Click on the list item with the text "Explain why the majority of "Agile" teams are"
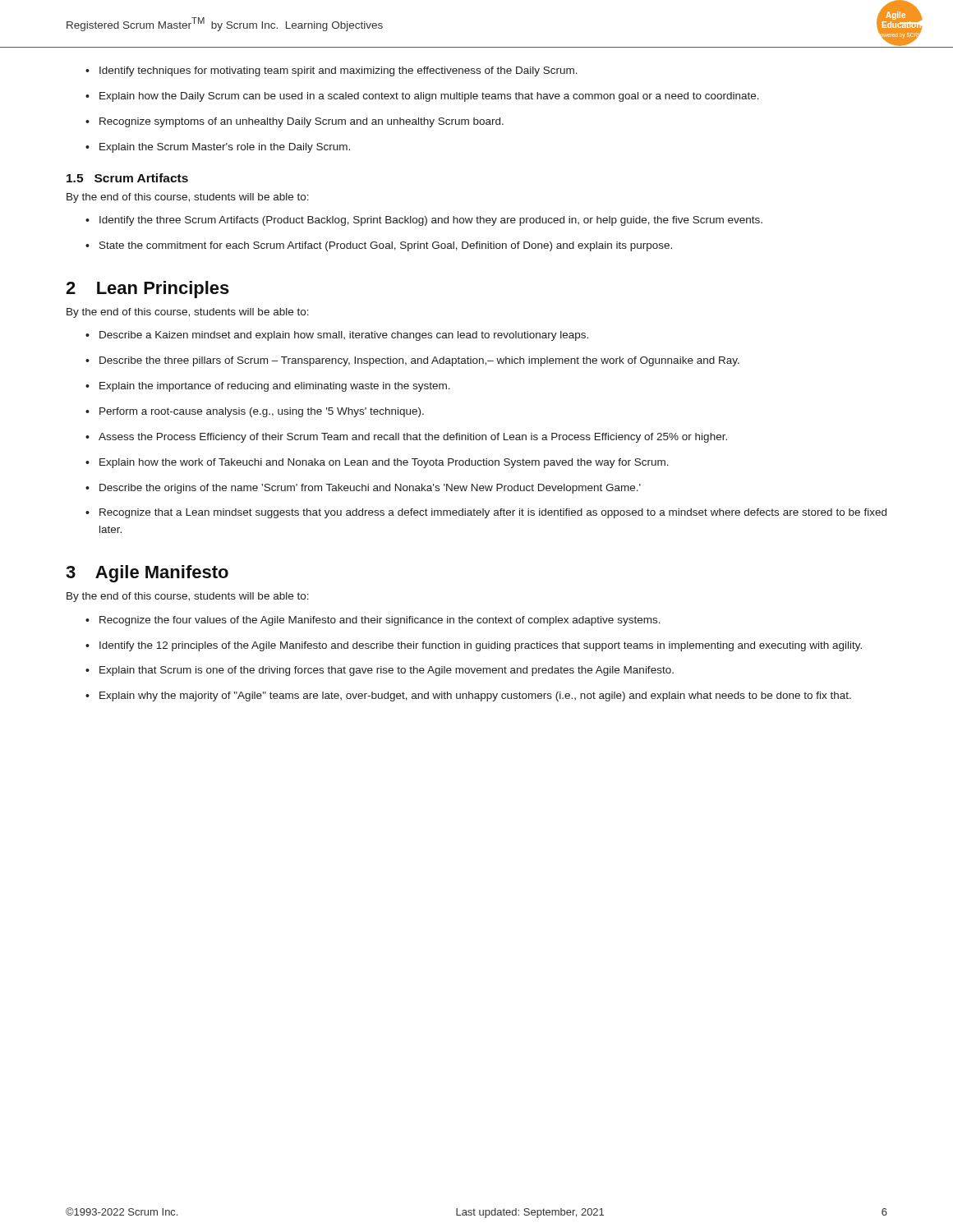The height and width of the screenshot is (1232, 953). tap(475, 696)
